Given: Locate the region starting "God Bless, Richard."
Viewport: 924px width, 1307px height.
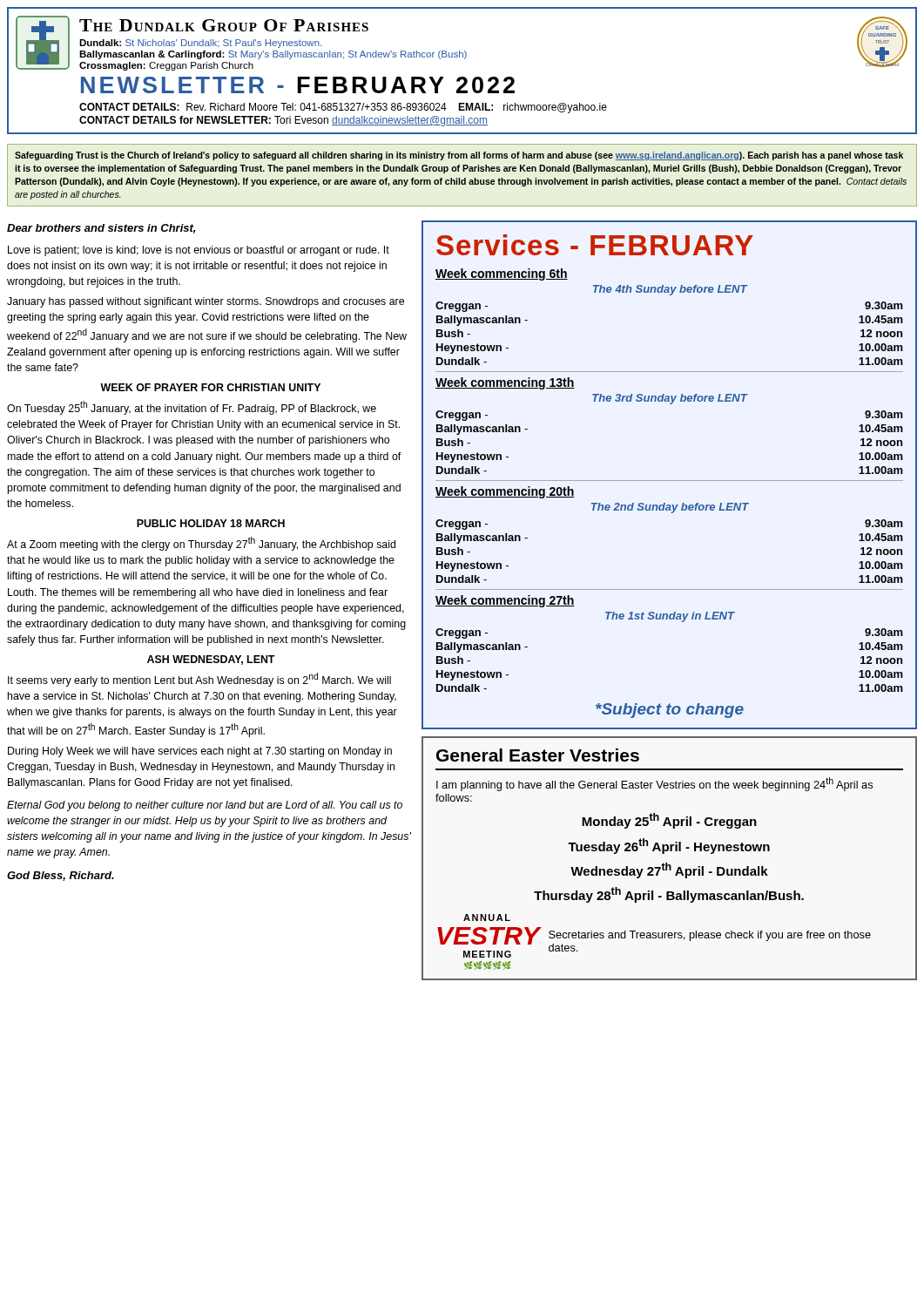Looking at the screenshot, I should coord(61,875).
